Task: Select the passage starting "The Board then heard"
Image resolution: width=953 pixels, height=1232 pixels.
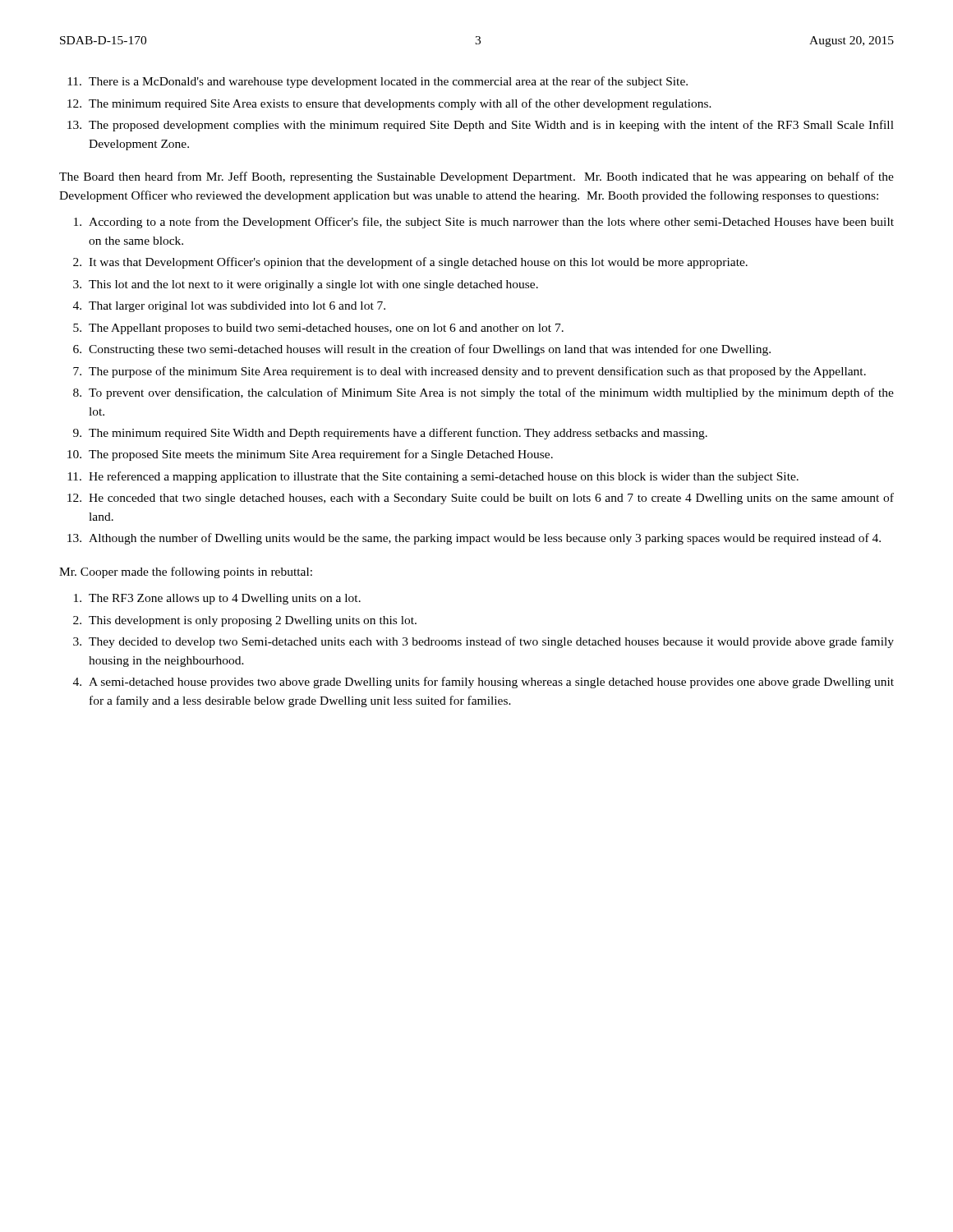Action: [476, 186]
